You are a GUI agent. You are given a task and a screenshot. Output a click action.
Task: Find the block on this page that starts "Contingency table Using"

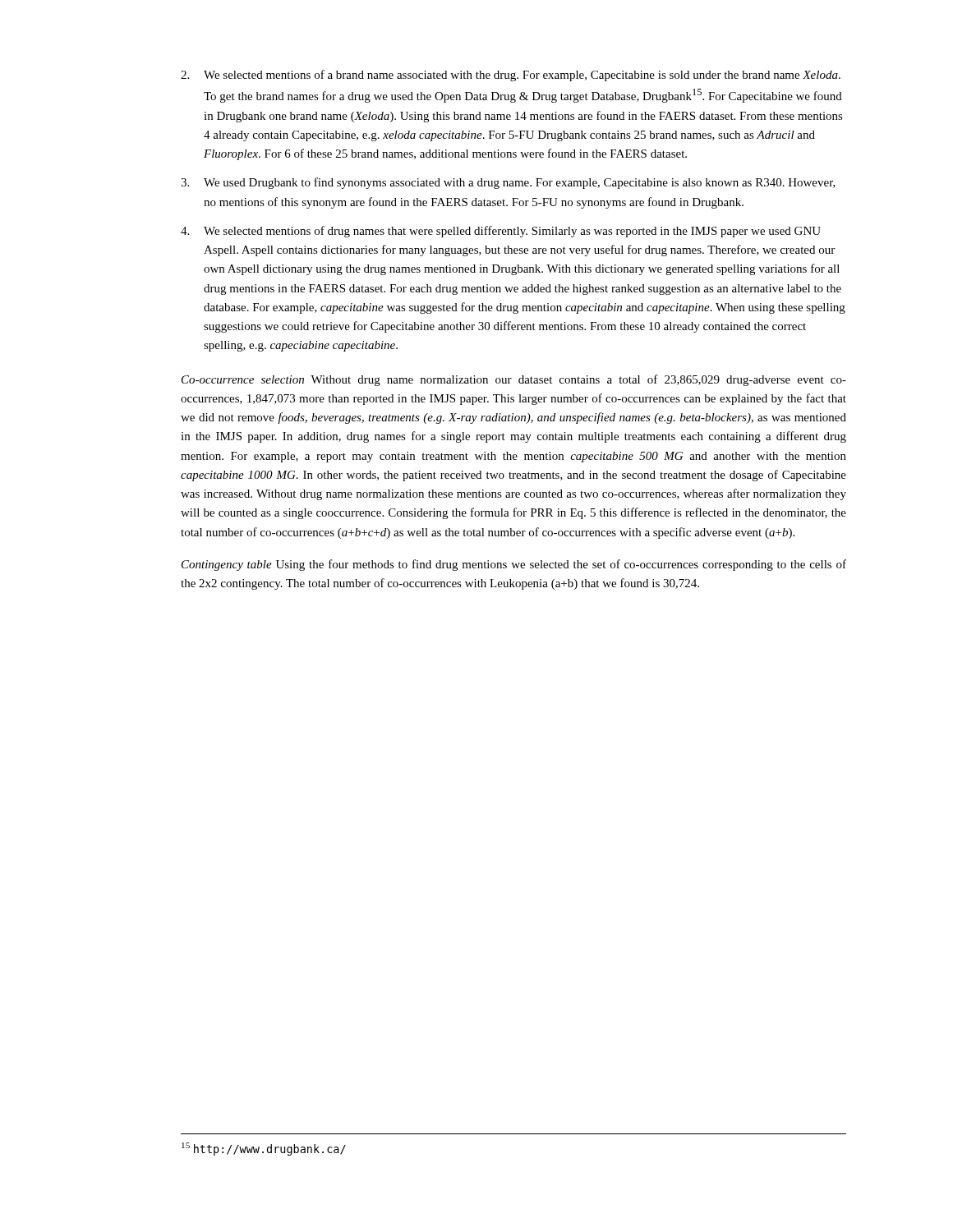[513, 574]
